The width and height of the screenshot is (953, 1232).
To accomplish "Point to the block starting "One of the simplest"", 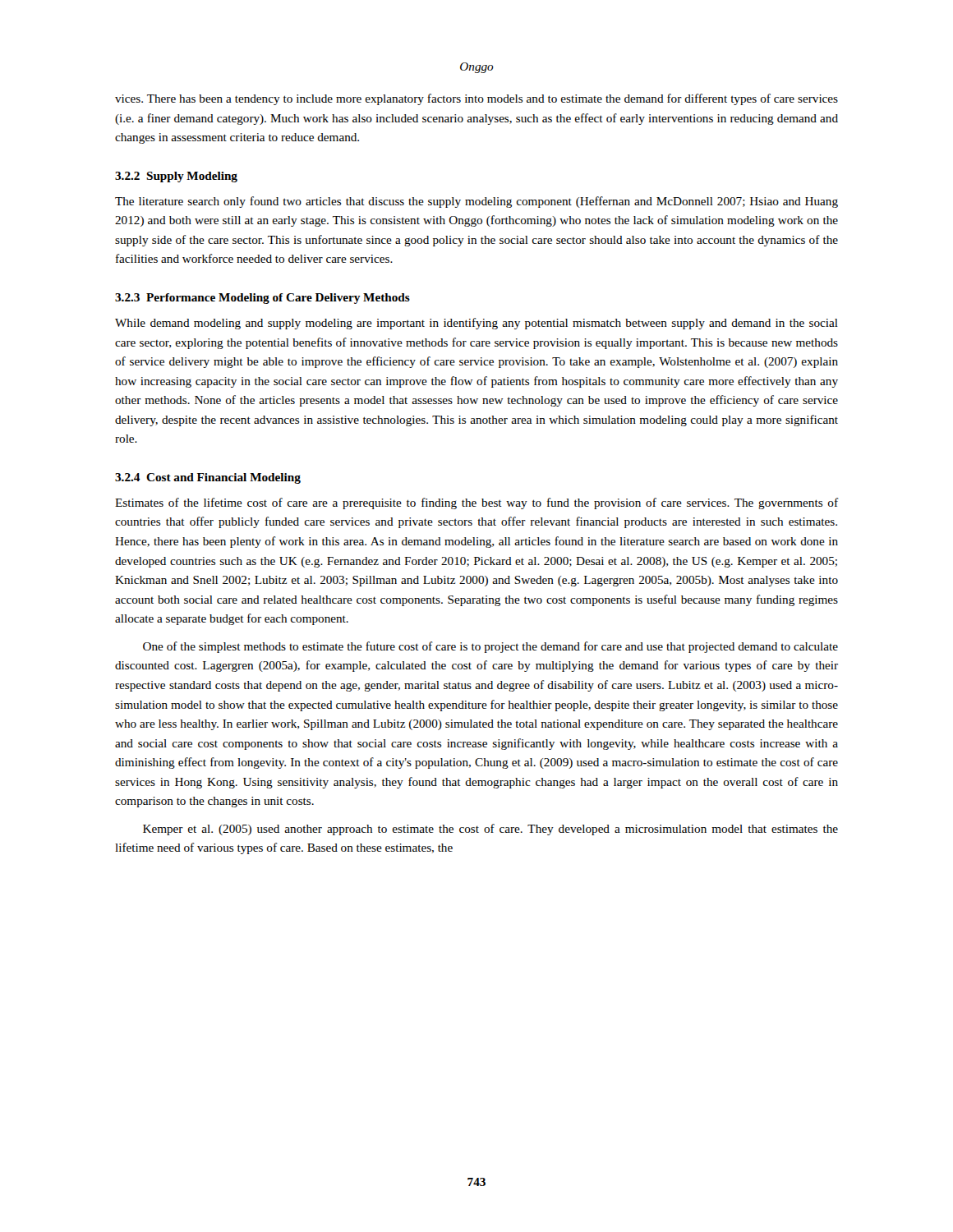I will [476, 723].
